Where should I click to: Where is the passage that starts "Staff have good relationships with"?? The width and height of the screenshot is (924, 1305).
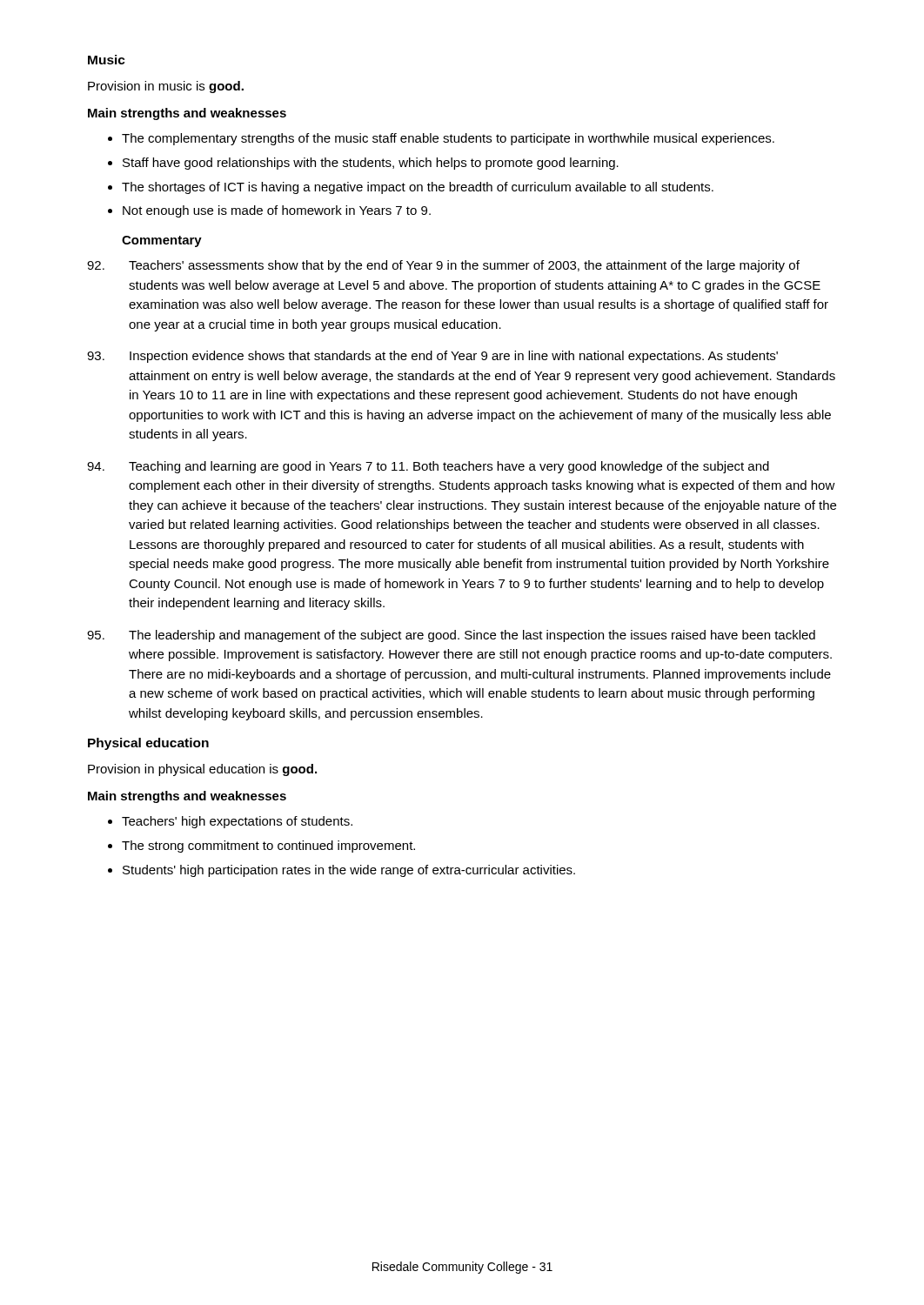point(371,162)
